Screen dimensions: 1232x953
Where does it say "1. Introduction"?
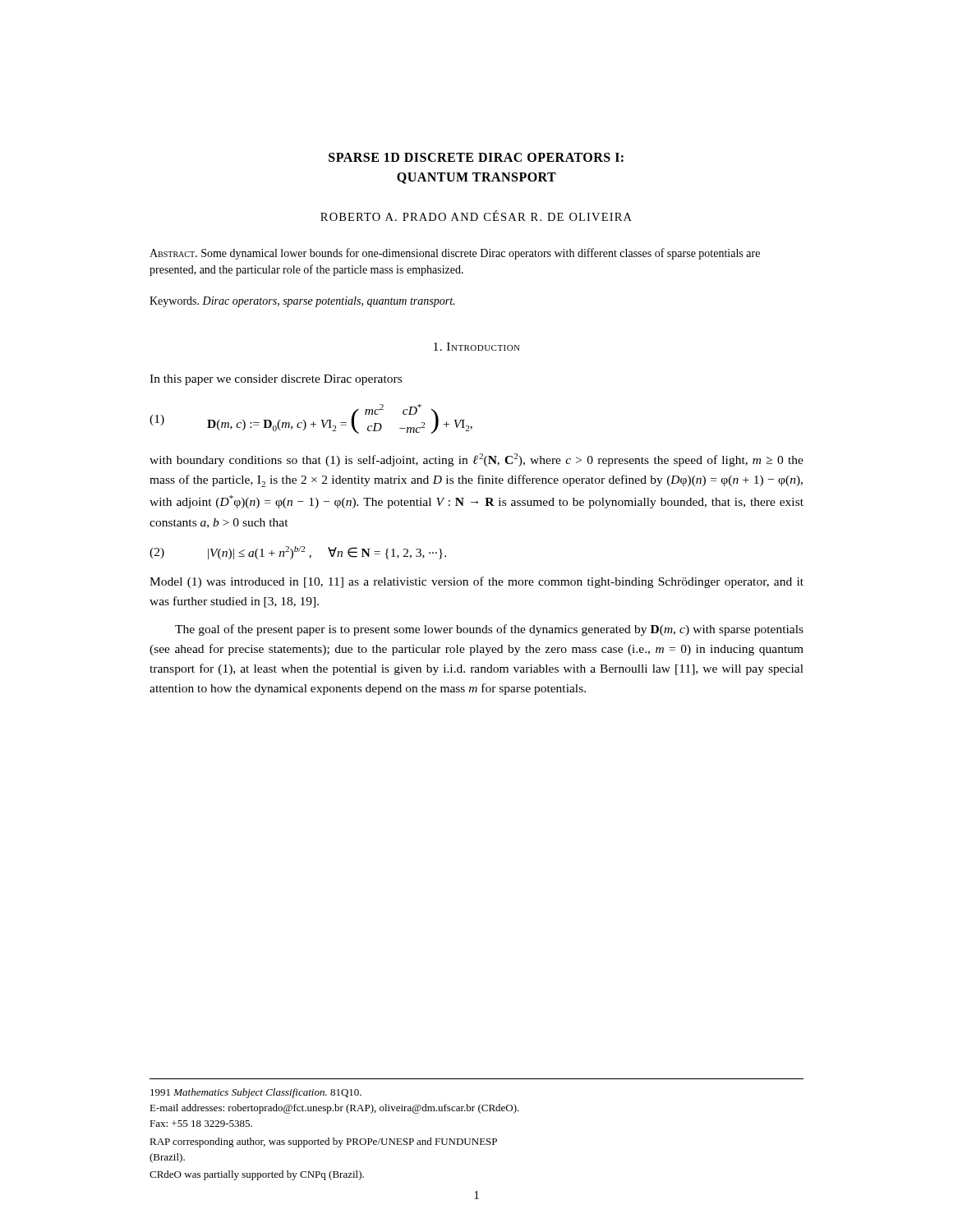(476, 346)
